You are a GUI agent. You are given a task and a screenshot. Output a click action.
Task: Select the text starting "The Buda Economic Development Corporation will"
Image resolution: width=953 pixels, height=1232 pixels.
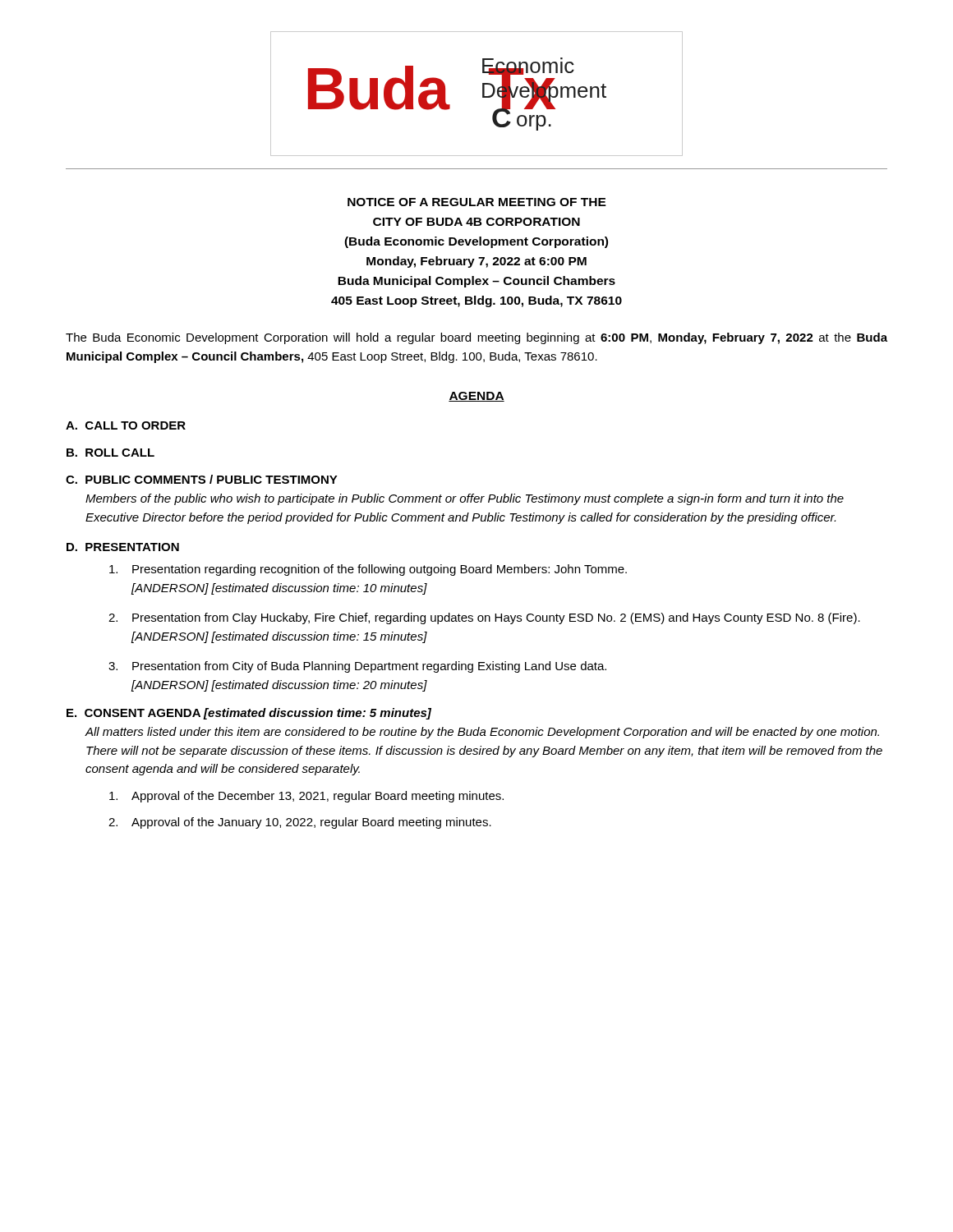(476, 346)
